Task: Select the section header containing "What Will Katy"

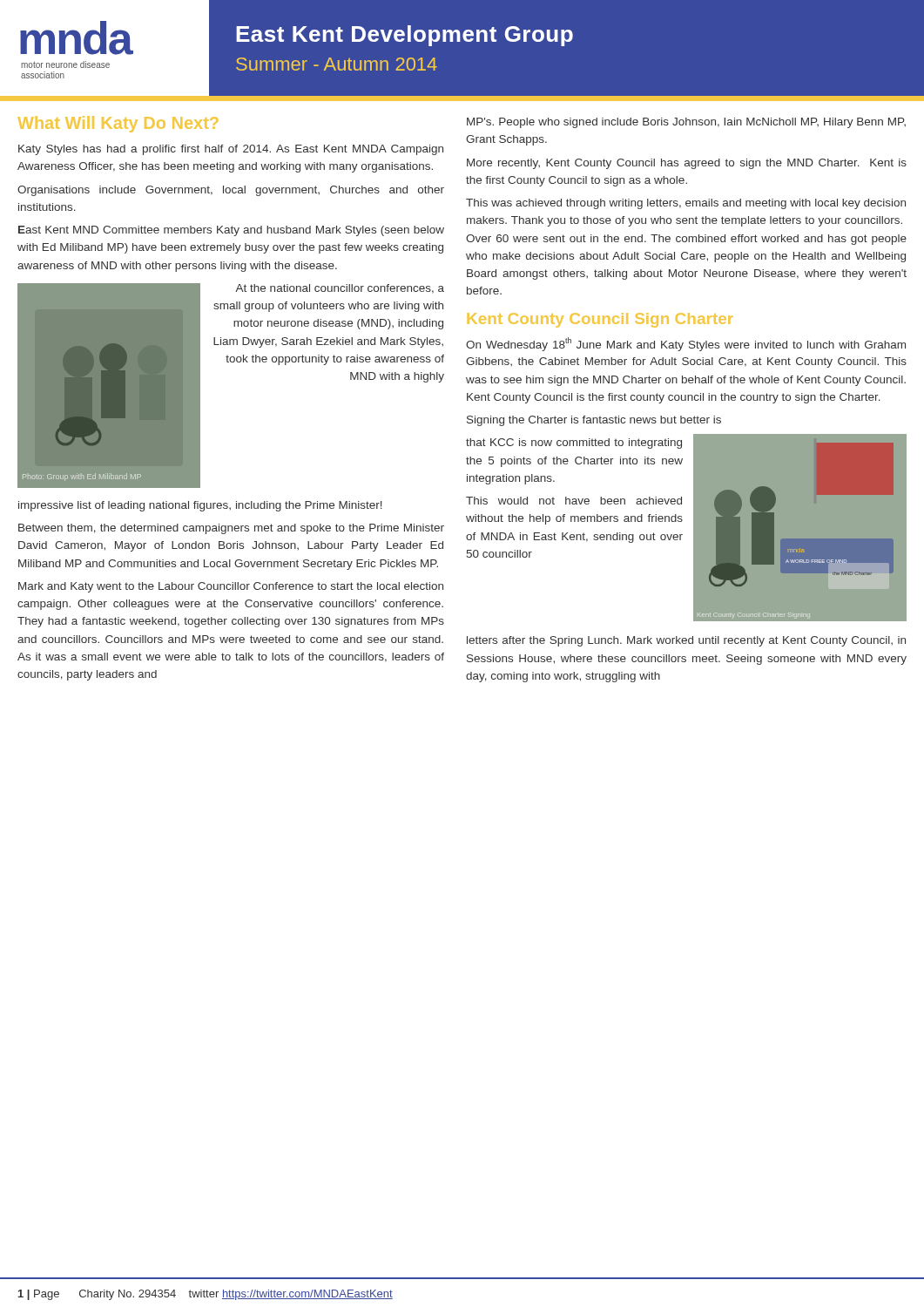Action: (x=119, y=123)
